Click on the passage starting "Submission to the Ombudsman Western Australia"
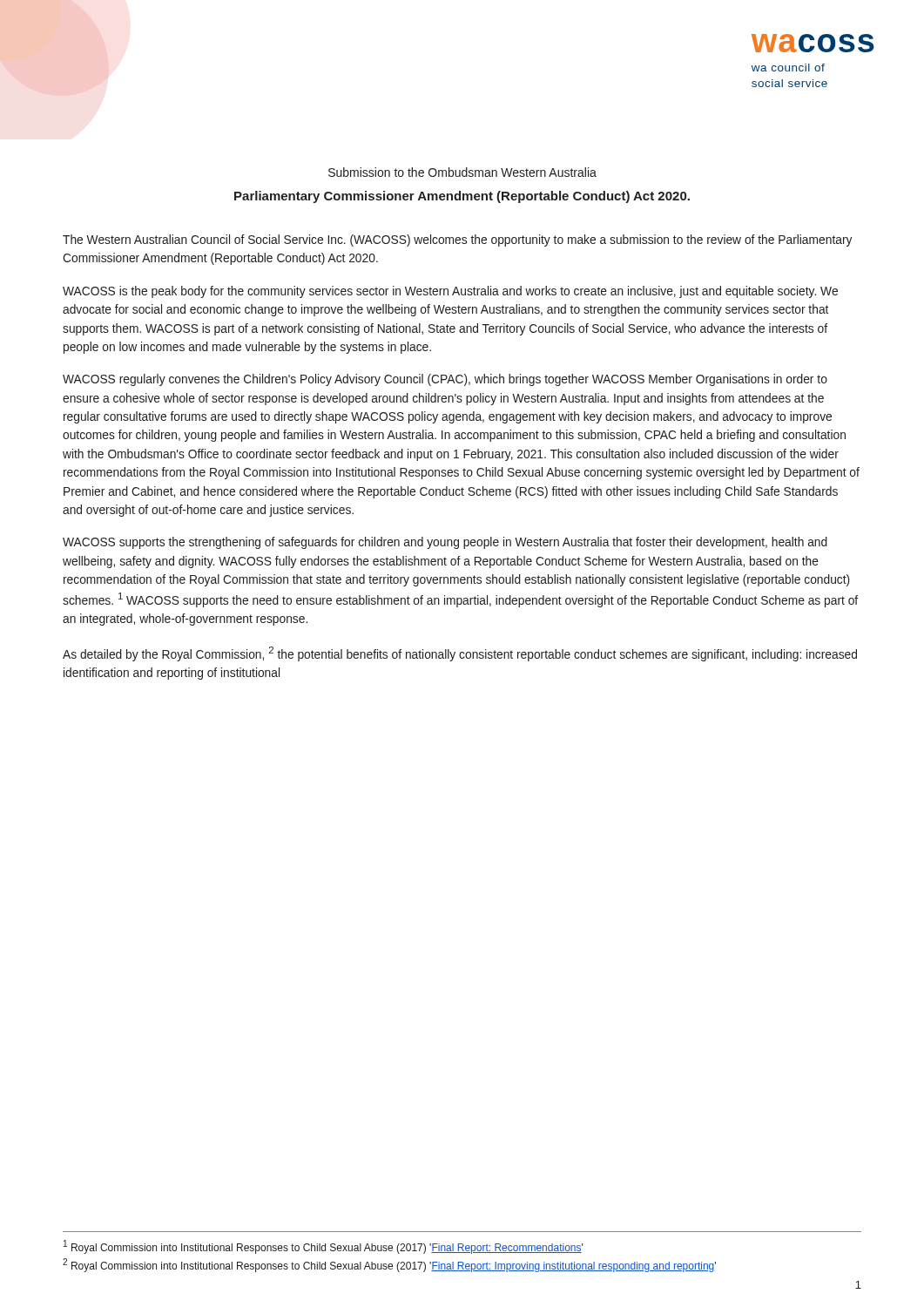 tap(462, 173)
